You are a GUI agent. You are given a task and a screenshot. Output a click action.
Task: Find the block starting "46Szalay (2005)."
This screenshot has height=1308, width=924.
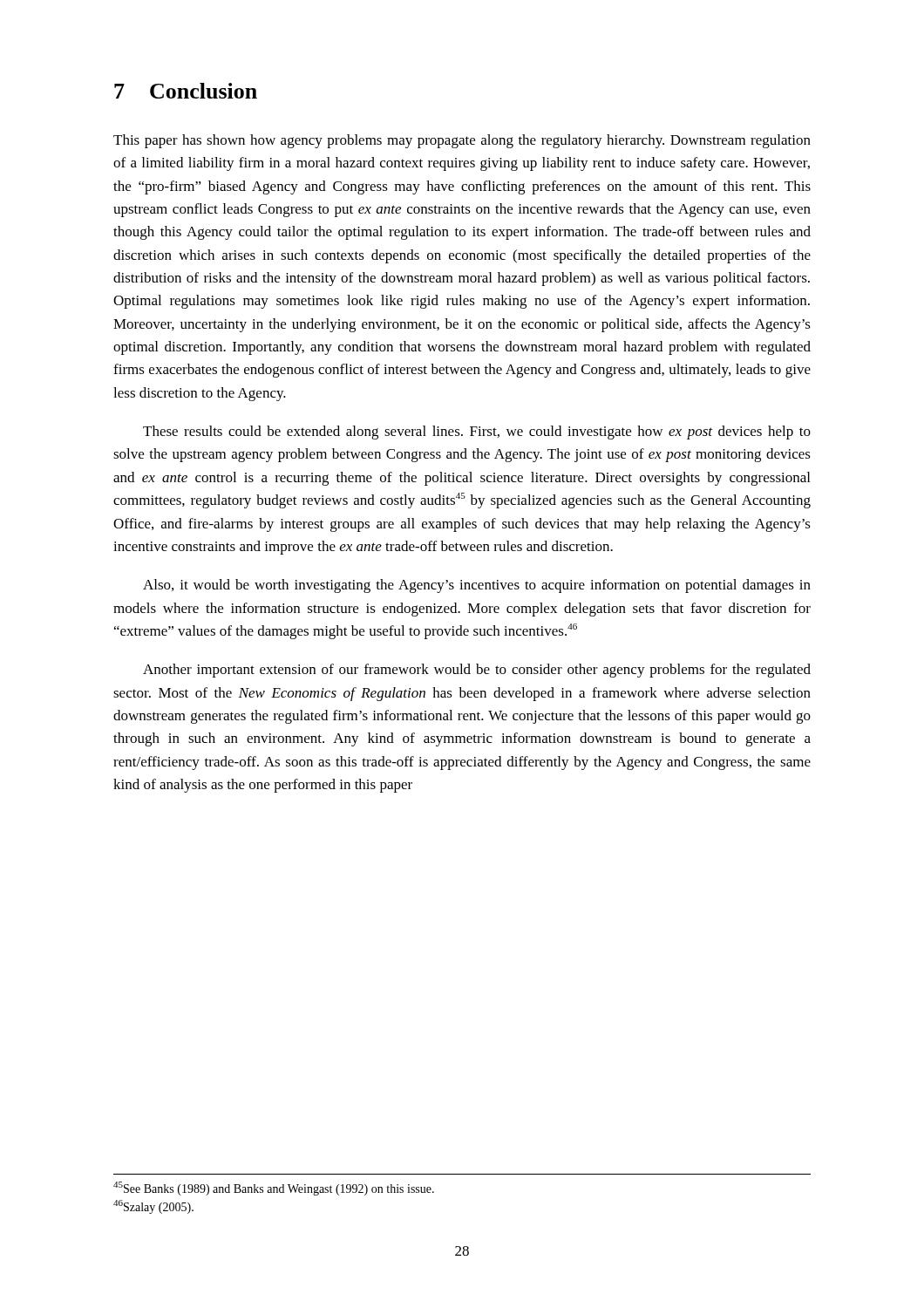[153, 1207]
